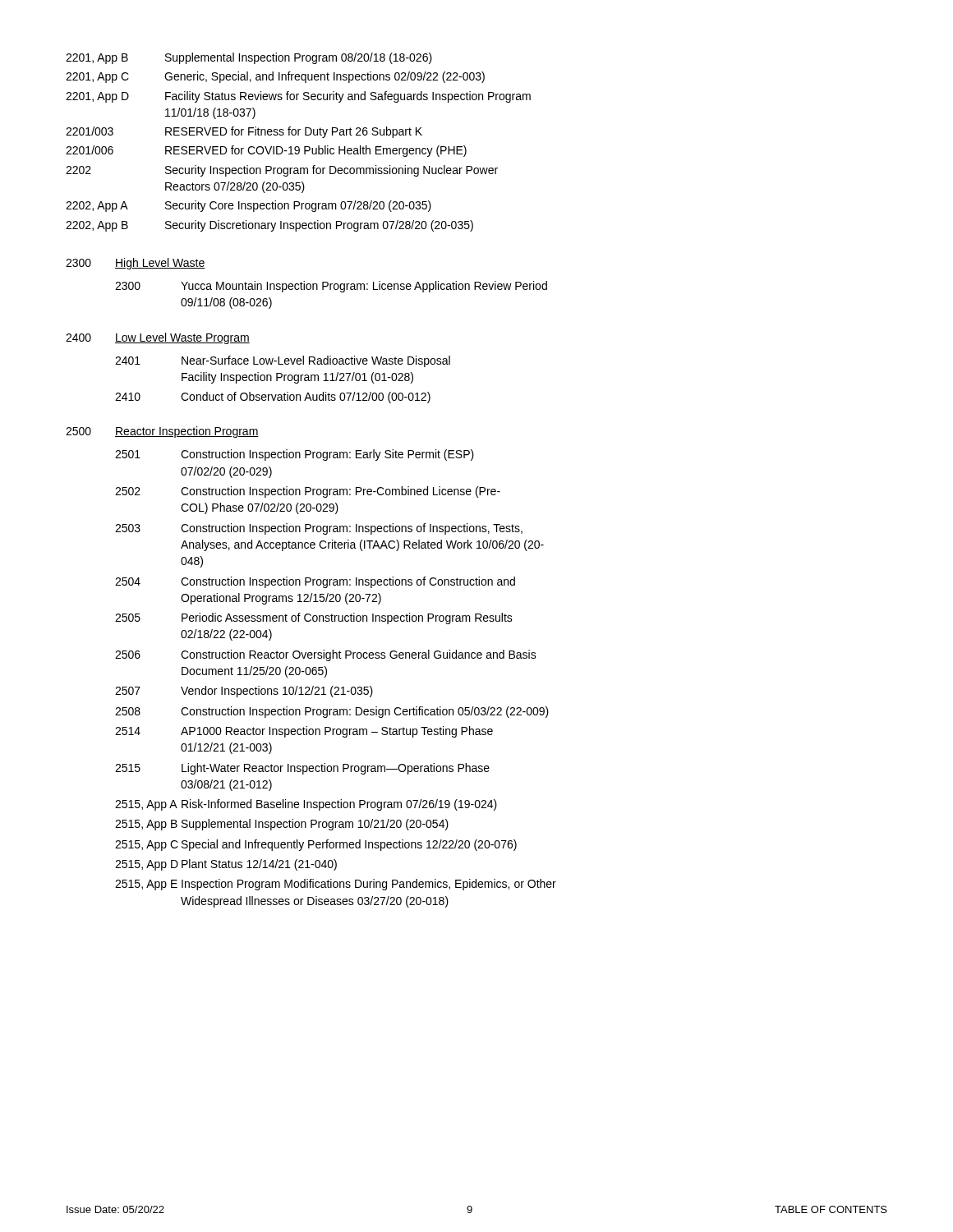The image size is (953, 1232).
Task: Select the text starting "2502 Construction Inspection"
Action: (501, 500)
